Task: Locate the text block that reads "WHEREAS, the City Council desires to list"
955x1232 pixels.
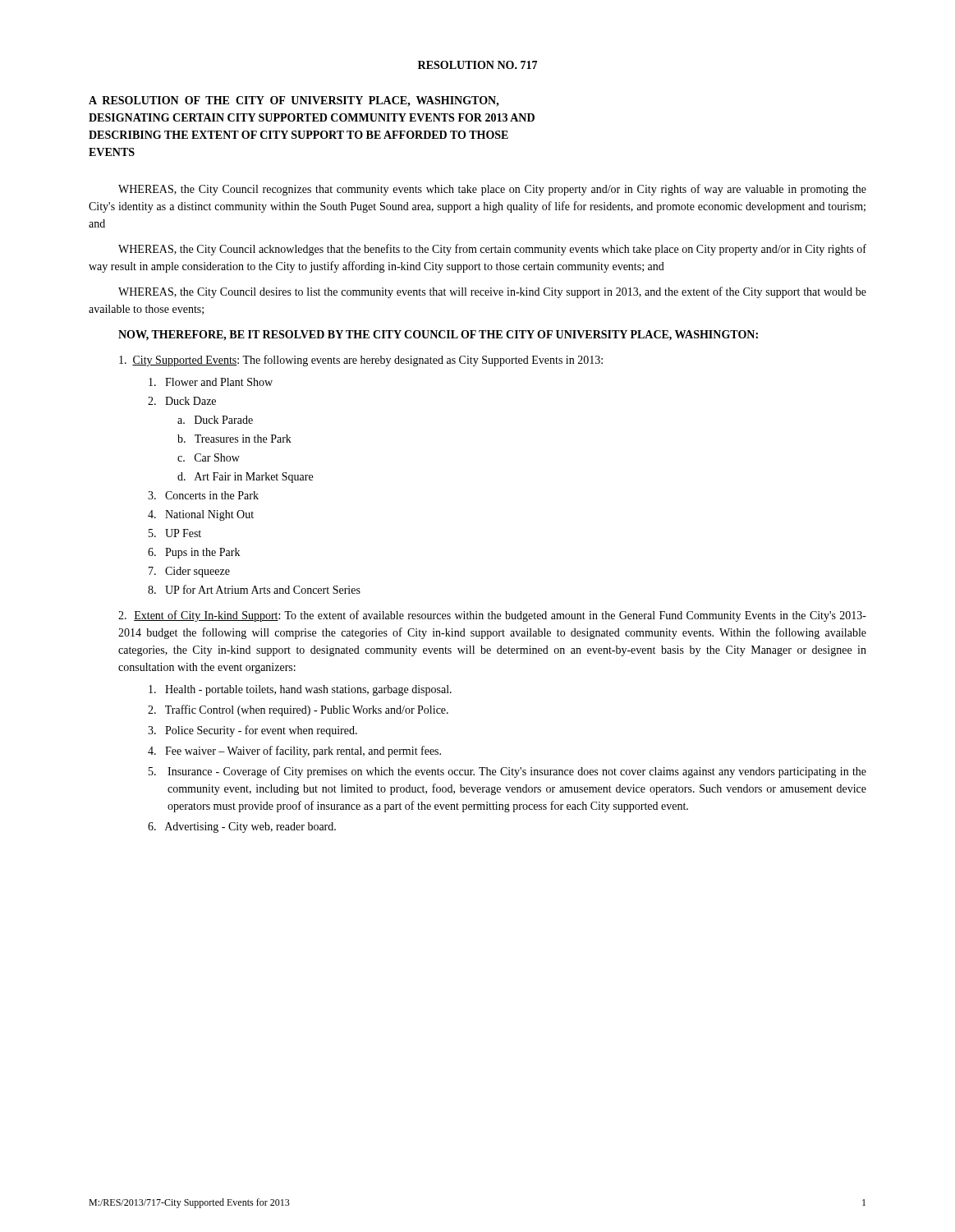Action: [x=478, y=301]
